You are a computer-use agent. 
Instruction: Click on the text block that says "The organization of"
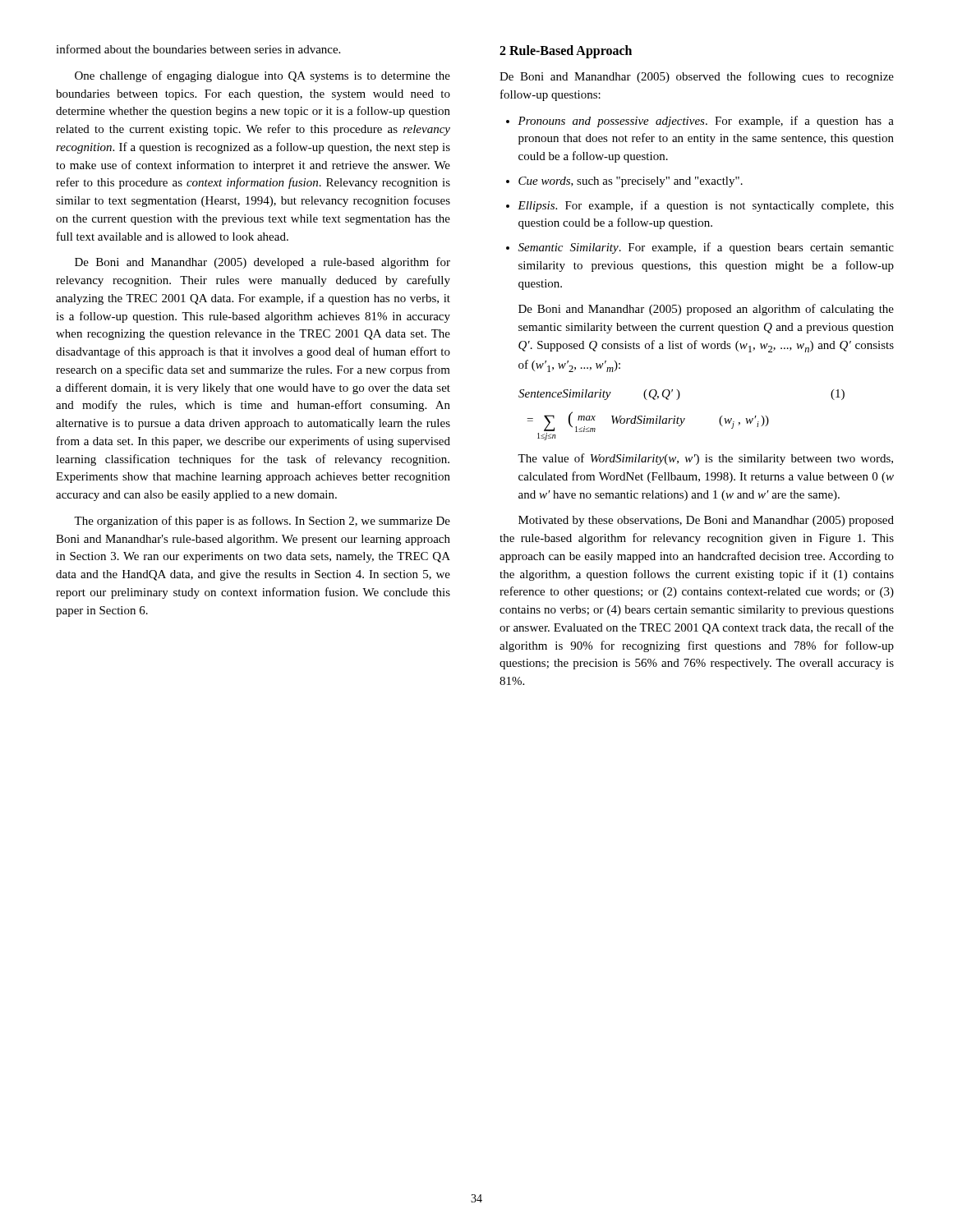point(253,566)
